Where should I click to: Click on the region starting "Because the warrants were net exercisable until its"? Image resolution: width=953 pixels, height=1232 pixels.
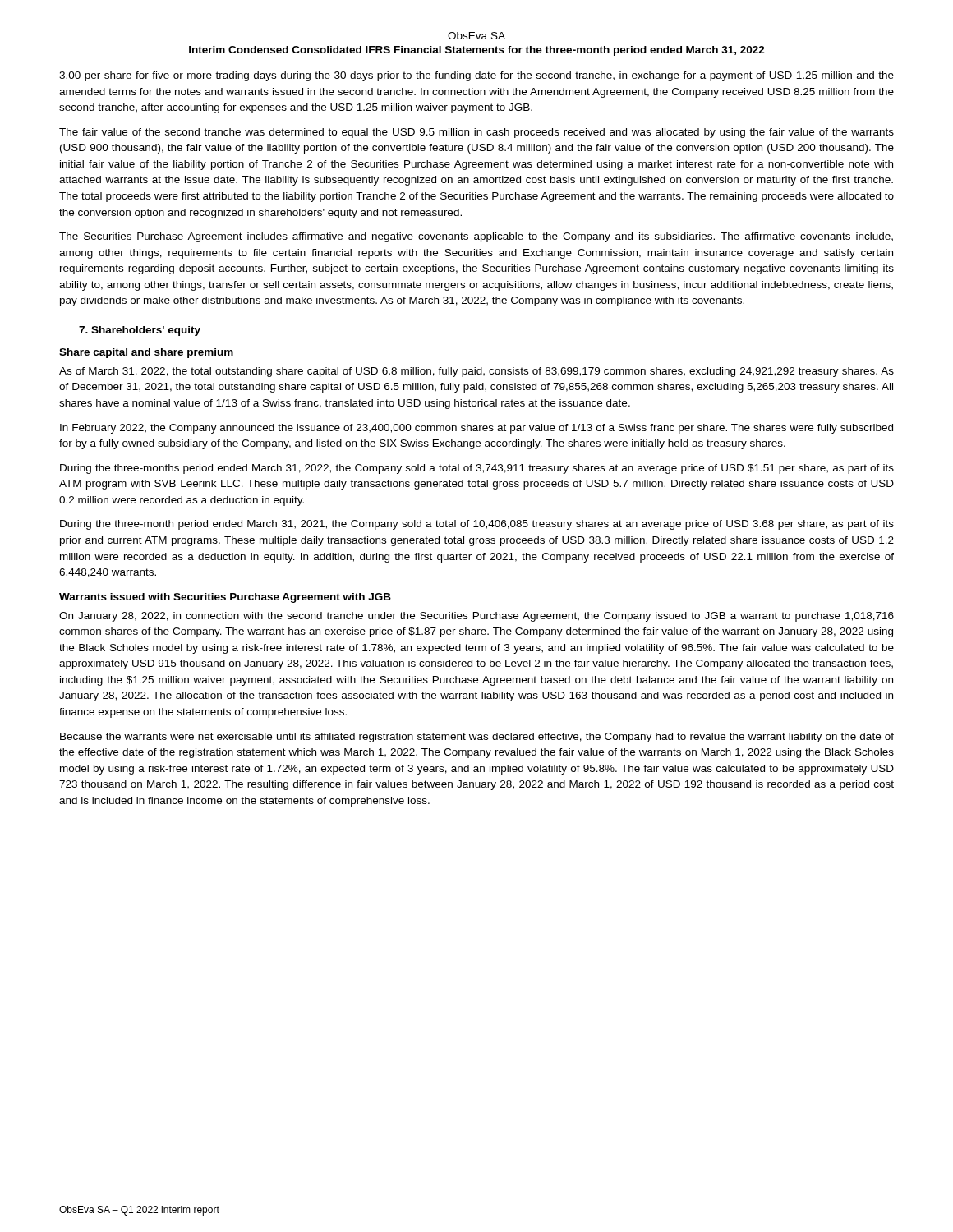click(476, 768)
